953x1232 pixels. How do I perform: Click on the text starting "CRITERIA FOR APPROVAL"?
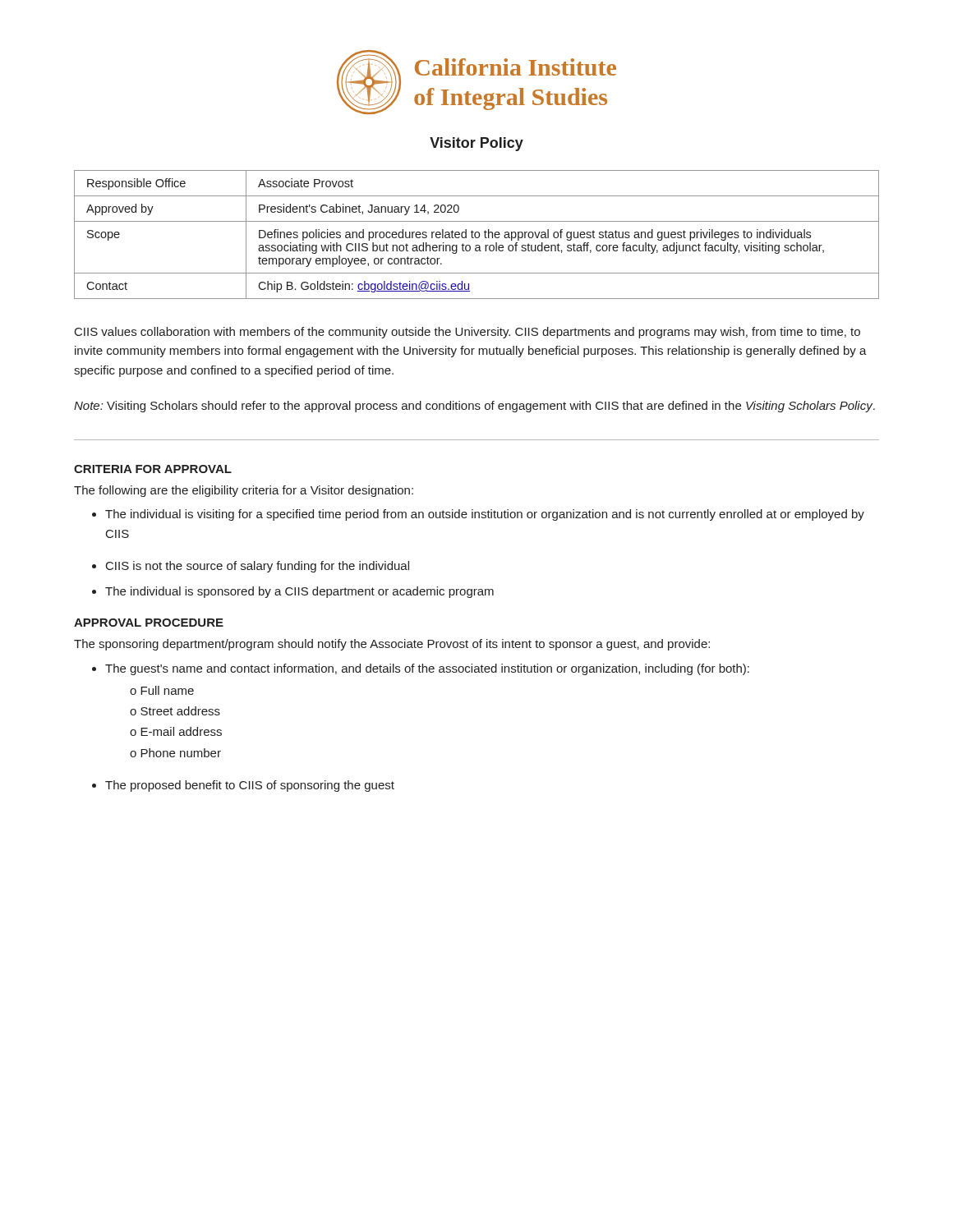(x=153, y=469)
